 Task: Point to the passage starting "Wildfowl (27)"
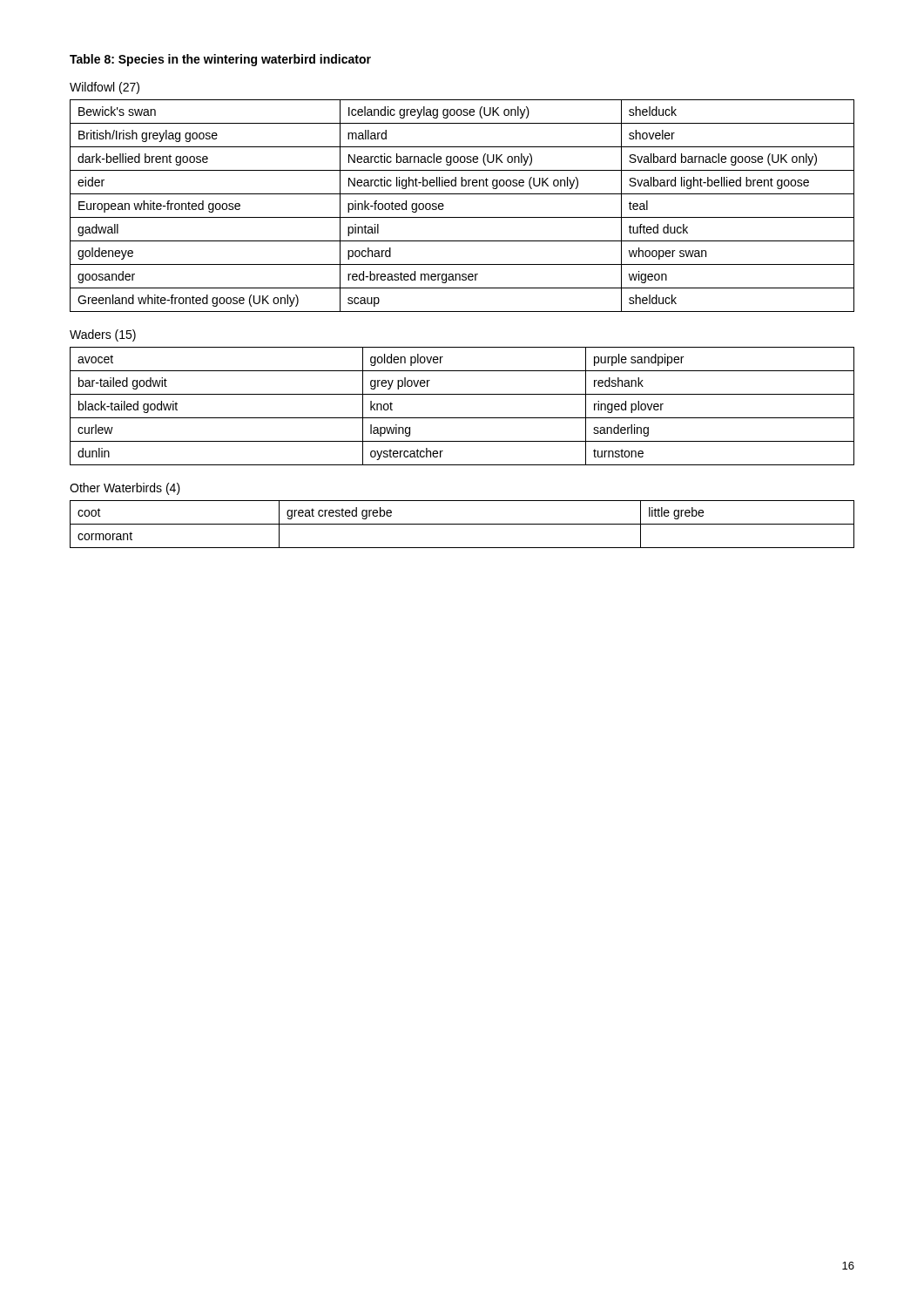click(105, 87)
